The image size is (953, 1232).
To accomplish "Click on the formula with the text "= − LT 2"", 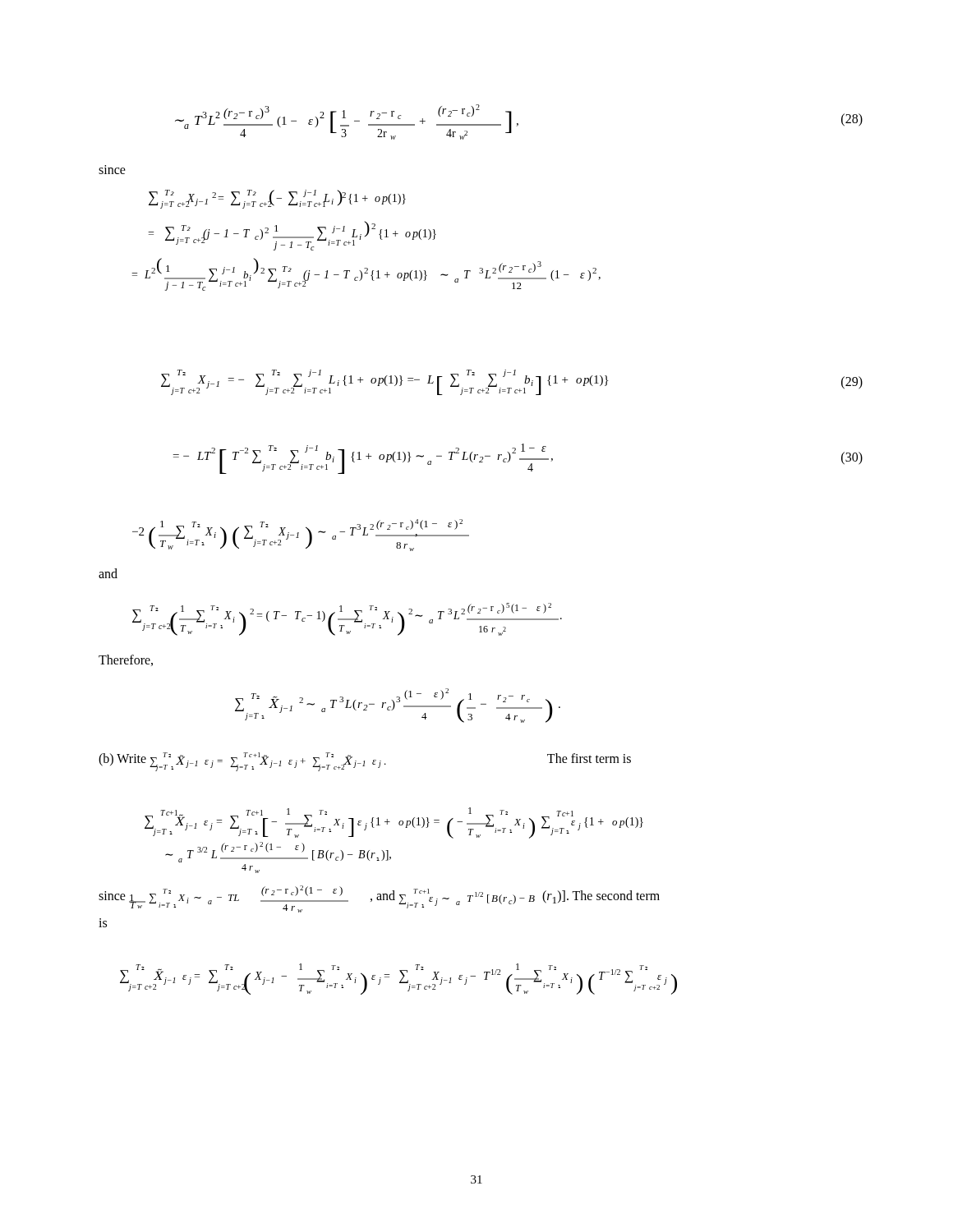I will [x=518, y=457].
